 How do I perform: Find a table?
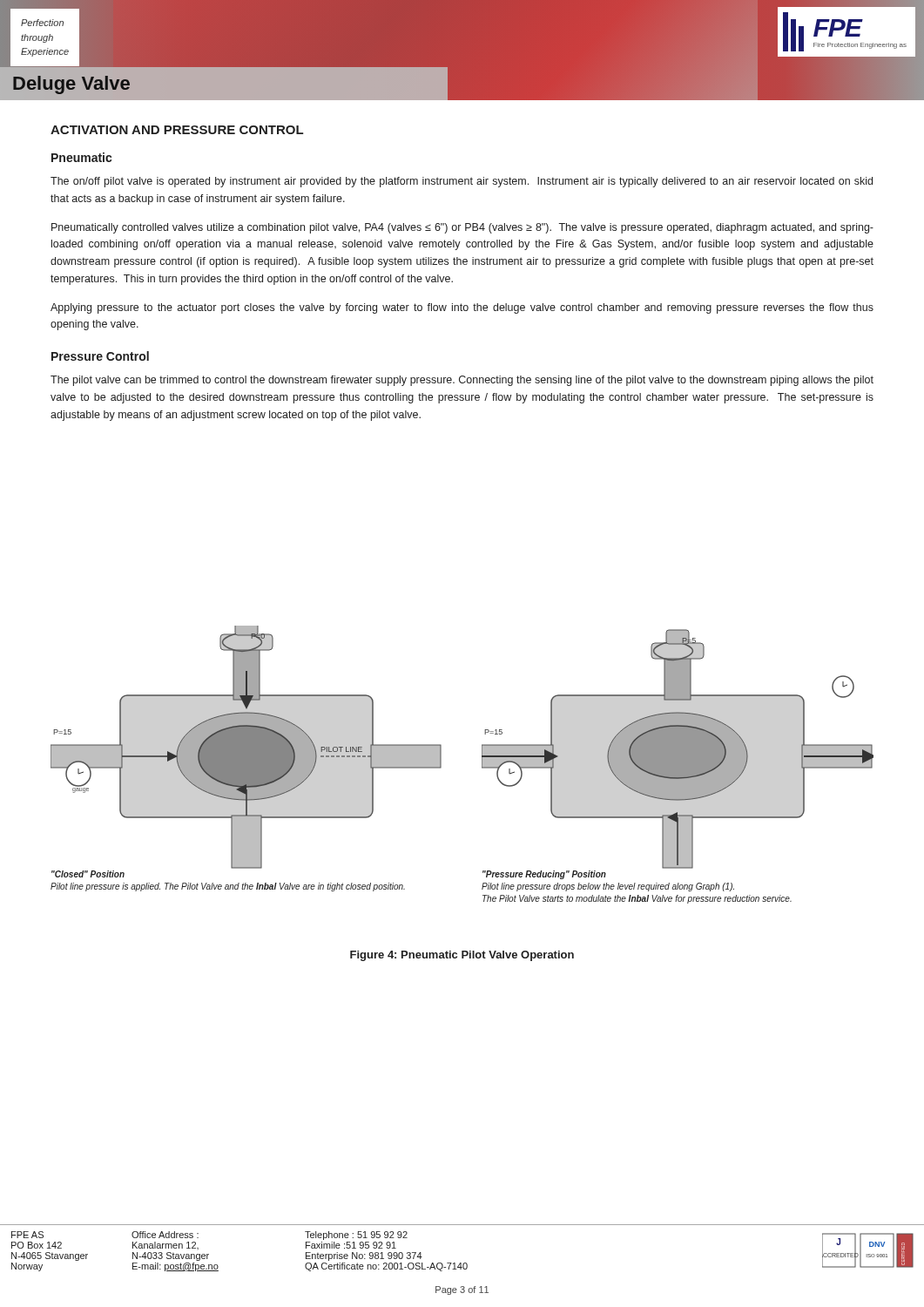462,1252
